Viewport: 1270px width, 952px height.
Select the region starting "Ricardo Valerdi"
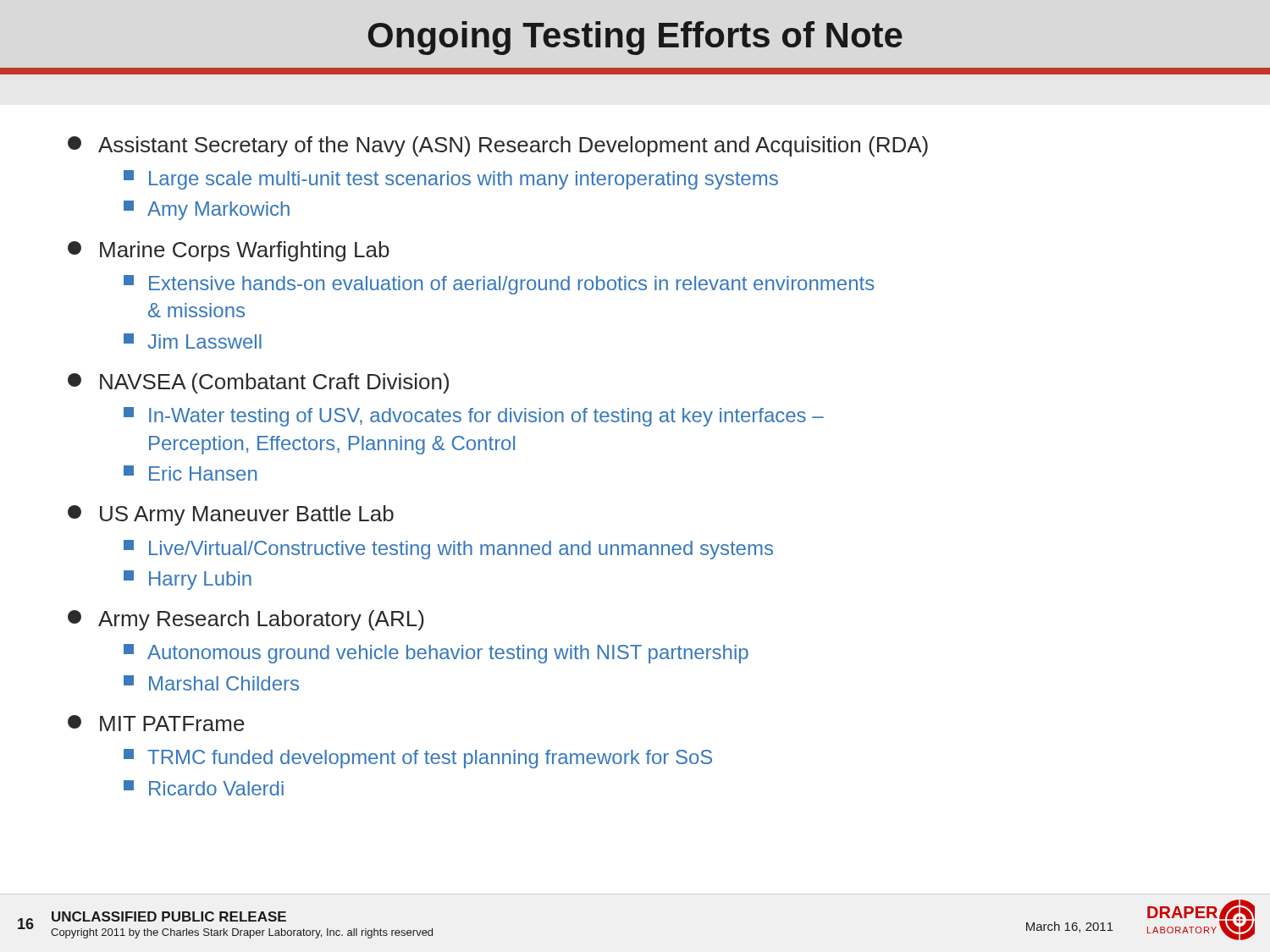coord(204,789)
